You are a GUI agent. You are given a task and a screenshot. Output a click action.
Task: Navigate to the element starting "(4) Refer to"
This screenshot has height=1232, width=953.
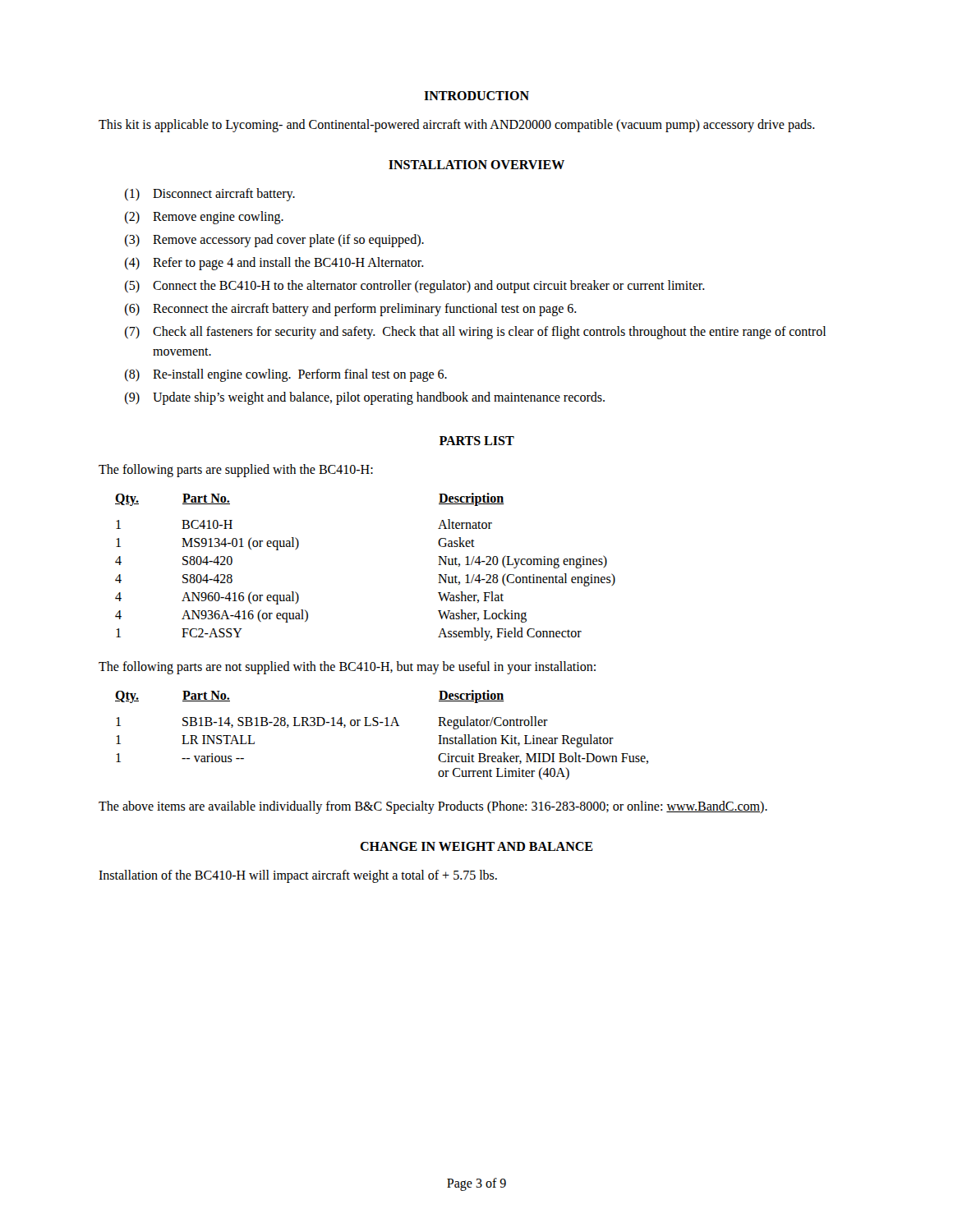[274, 264]
